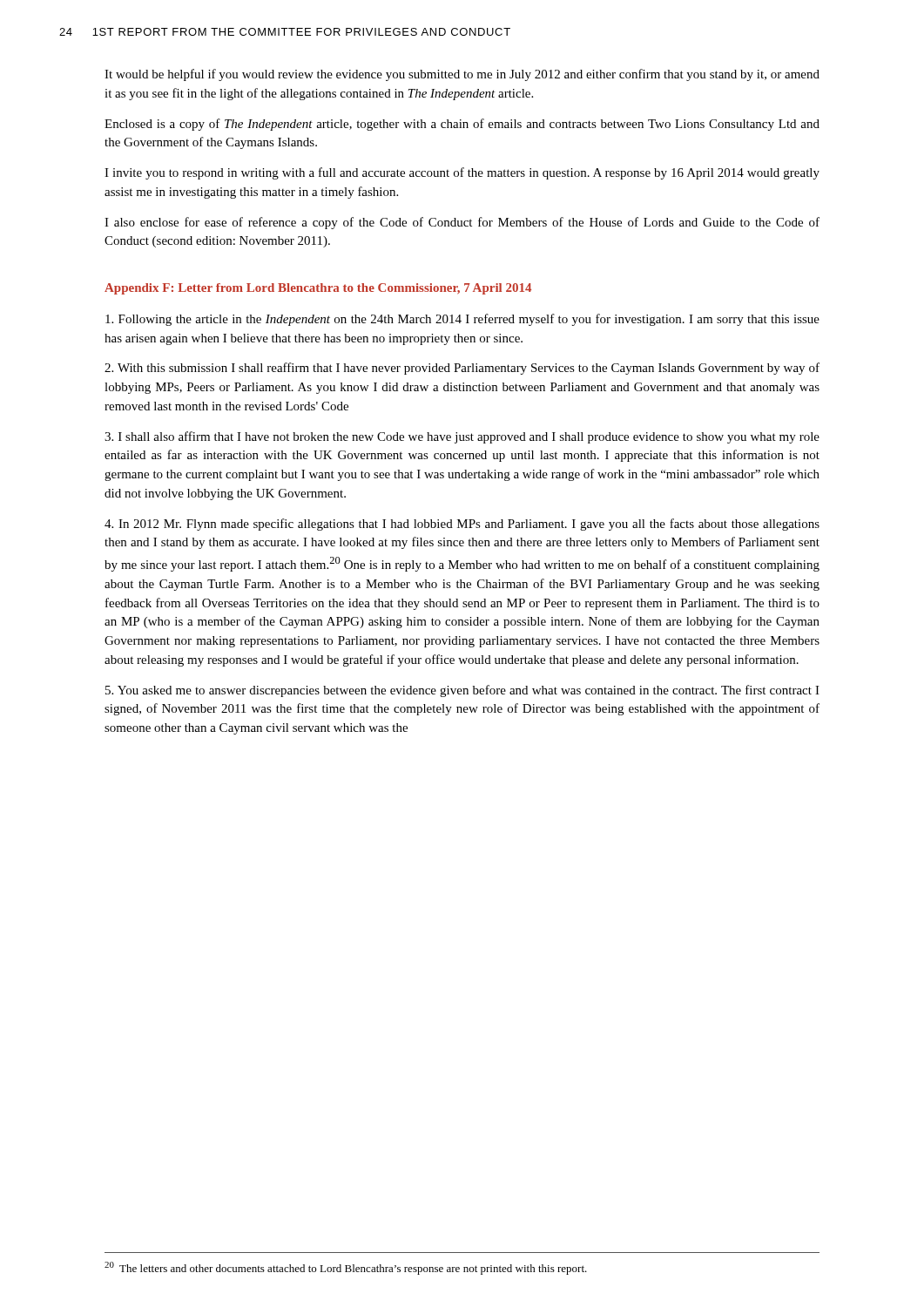Click on the text block that says "You asked me to answer discrepancies between"

click(x=462, y=709)
